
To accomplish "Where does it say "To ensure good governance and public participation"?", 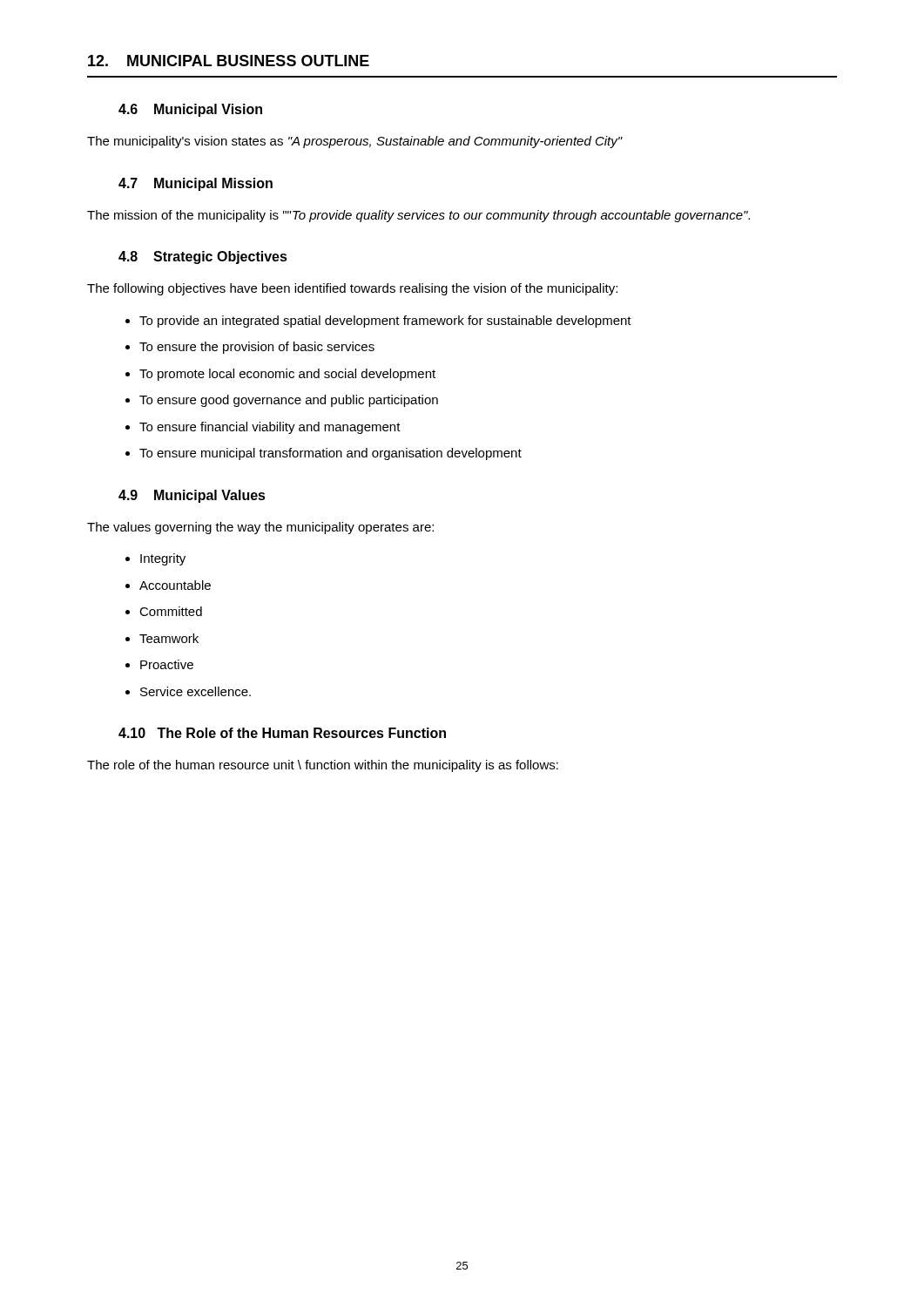I will coord(289,401).
